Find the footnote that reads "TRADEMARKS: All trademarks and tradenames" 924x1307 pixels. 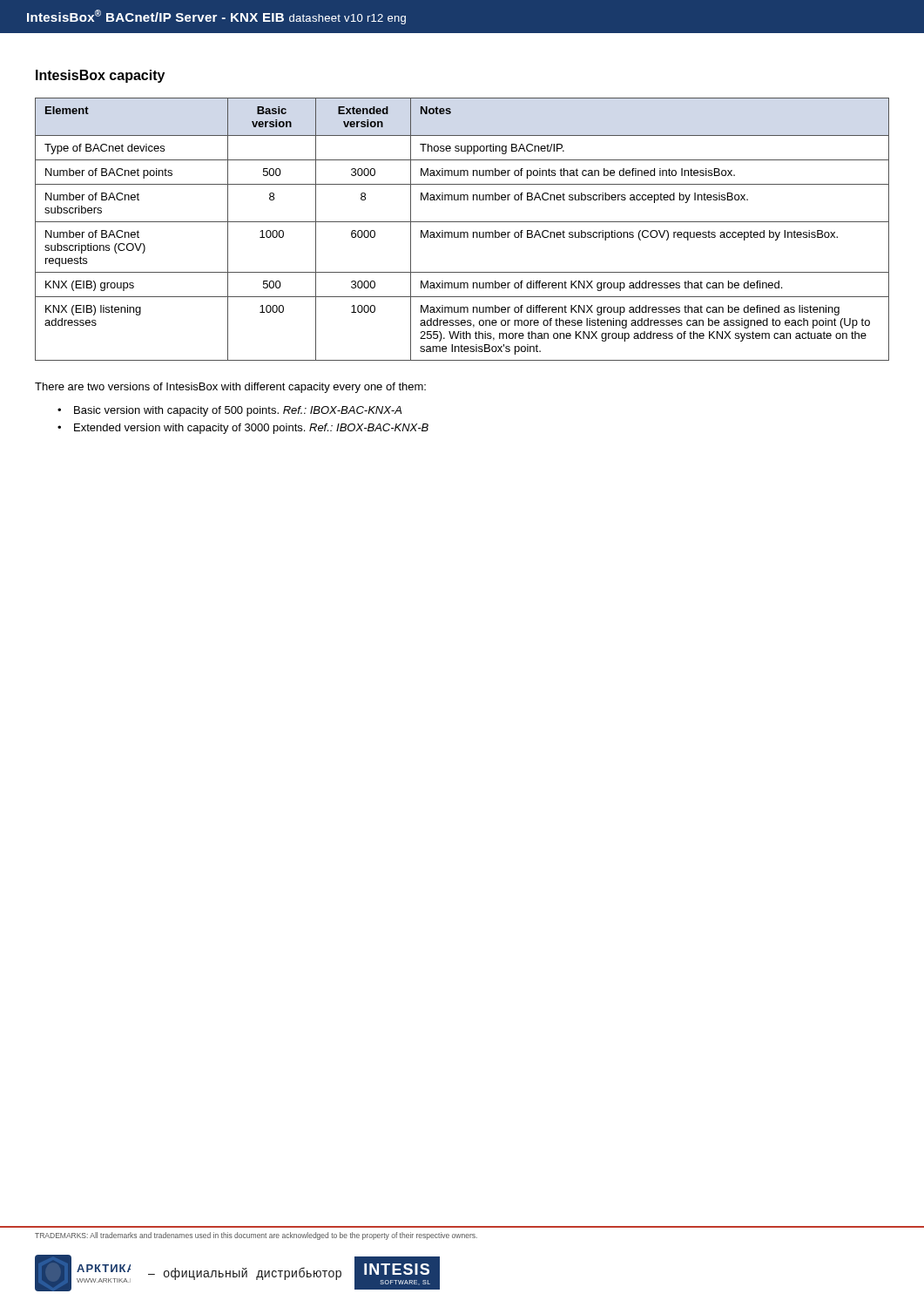(x=256, y=1236)
